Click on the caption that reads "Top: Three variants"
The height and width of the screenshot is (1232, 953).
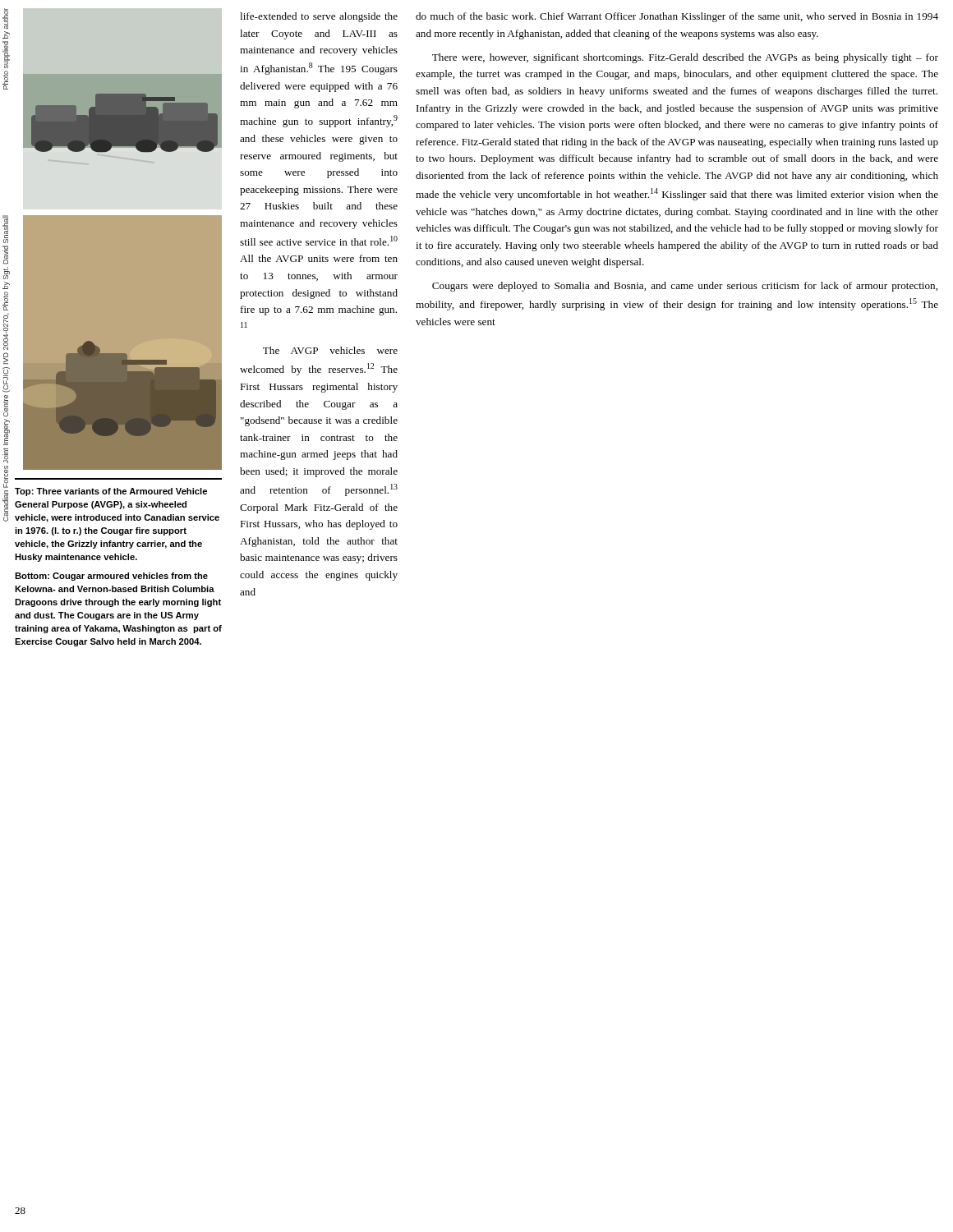click(118, 567)
